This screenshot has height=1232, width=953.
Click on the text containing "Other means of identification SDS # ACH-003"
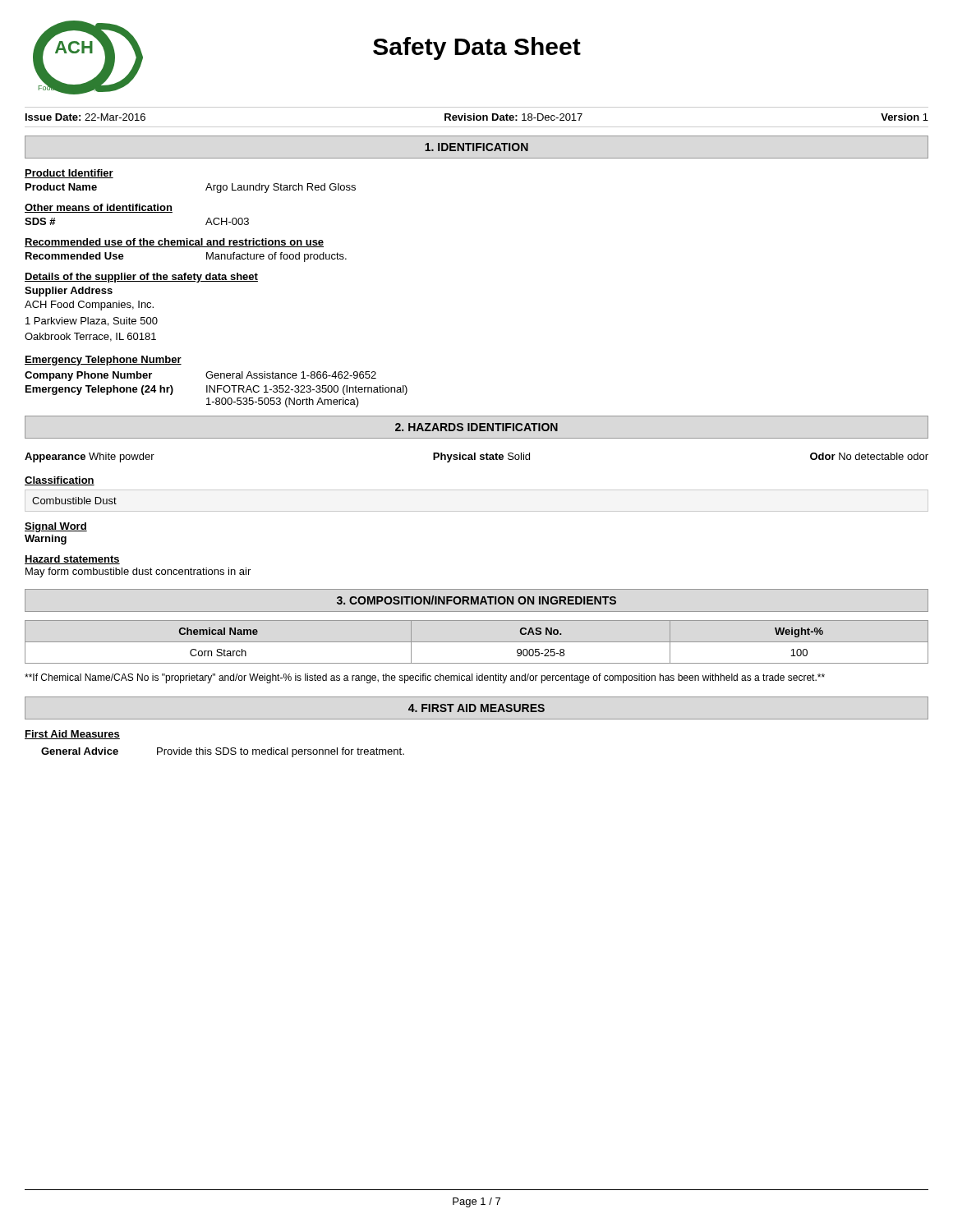99,208
